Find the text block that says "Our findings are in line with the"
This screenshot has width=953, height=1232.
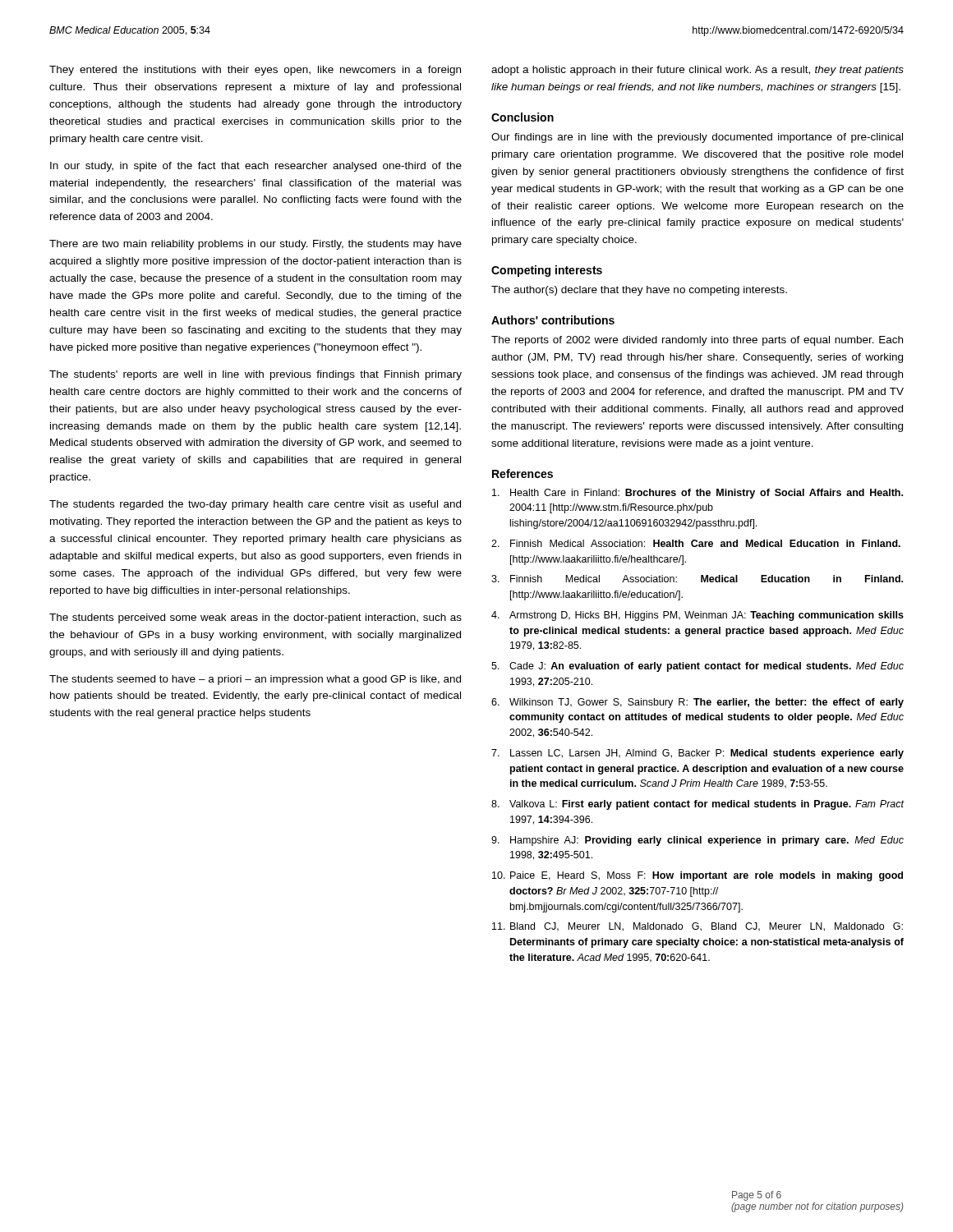tap(698, 188)
